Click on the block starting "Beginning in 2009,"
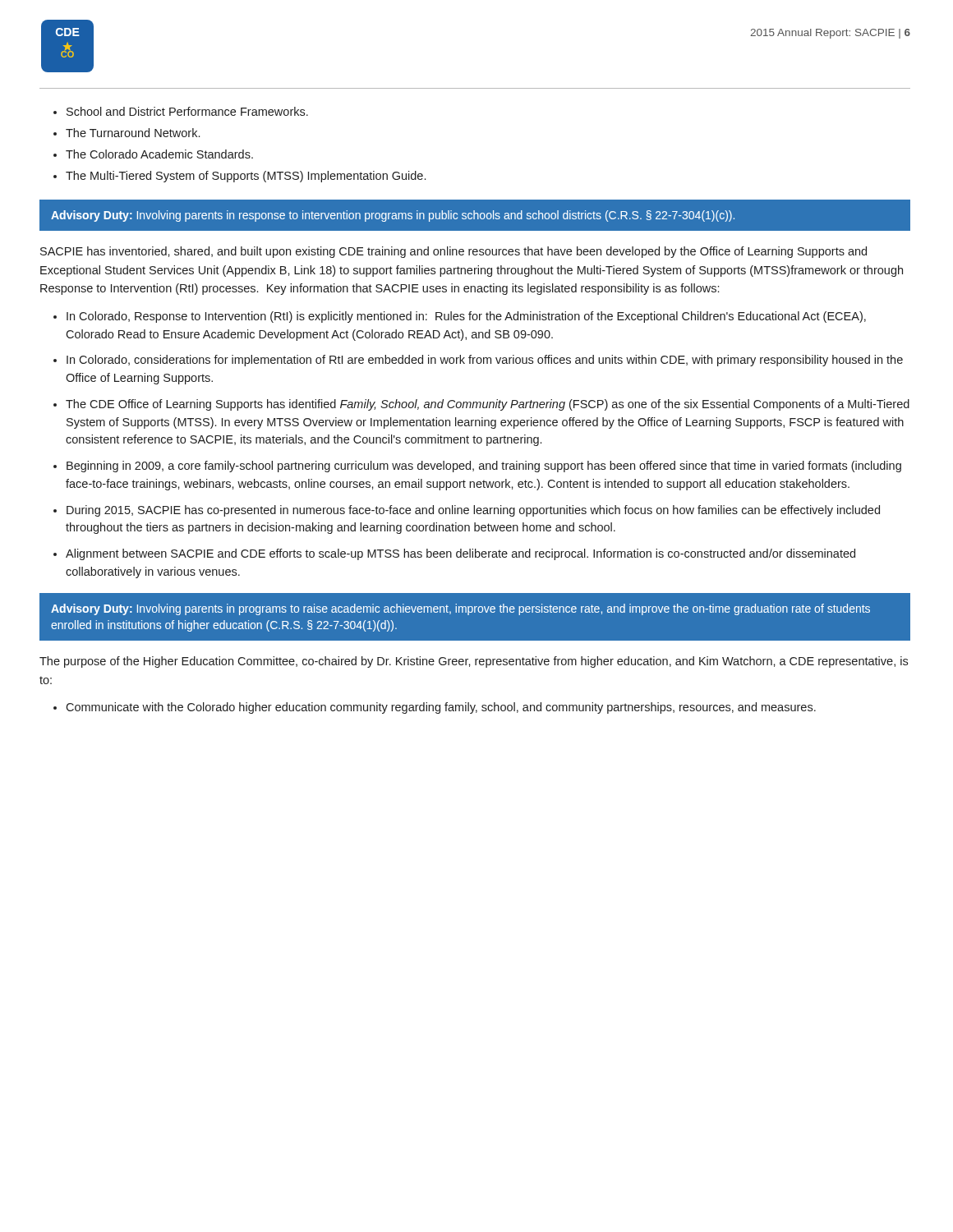 (484, 475)
